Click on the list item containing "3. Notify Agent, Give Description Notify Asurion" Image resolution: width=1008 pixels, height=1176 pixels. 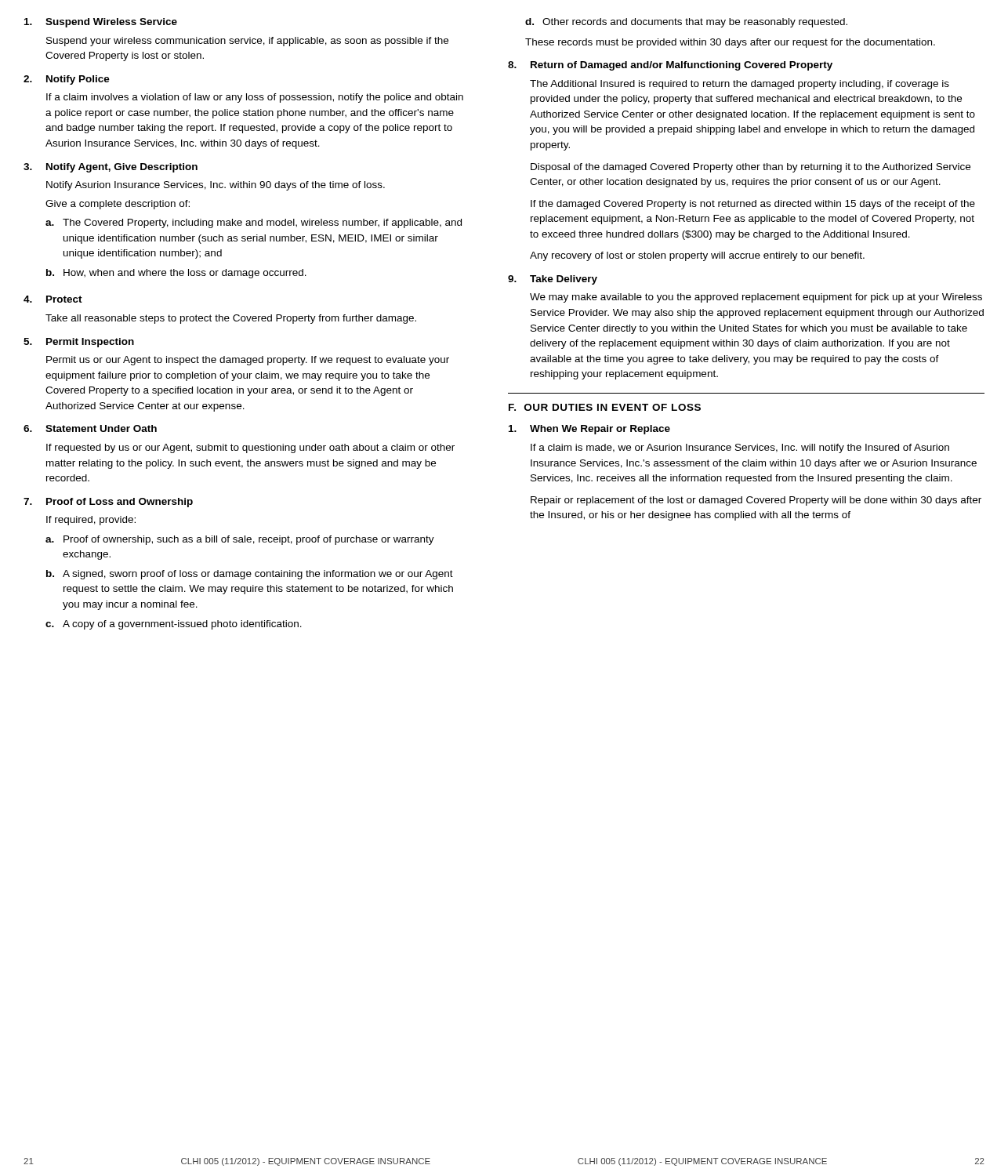pos(244,221)
